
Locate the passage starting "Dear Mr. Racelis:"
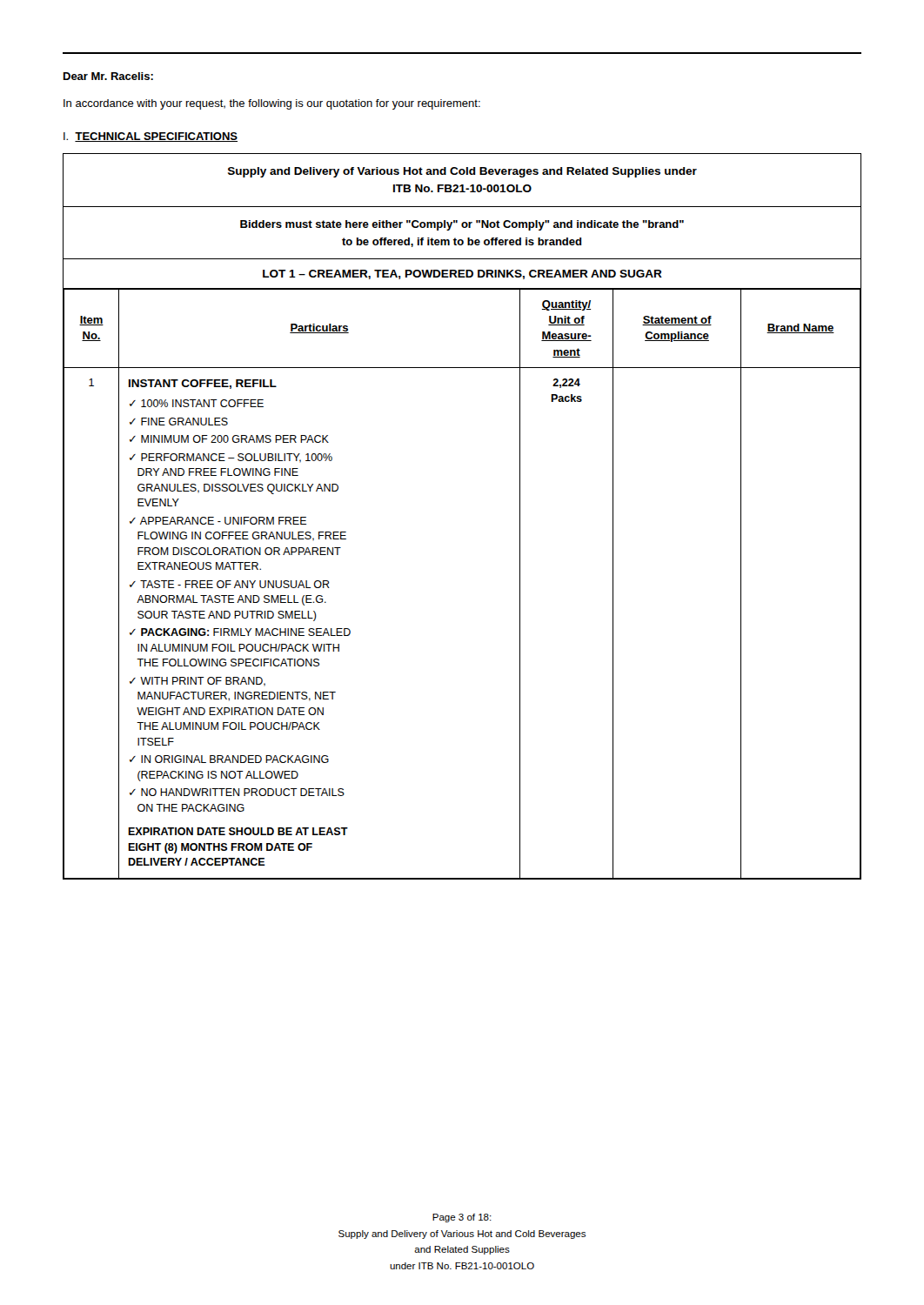(108, 76)
